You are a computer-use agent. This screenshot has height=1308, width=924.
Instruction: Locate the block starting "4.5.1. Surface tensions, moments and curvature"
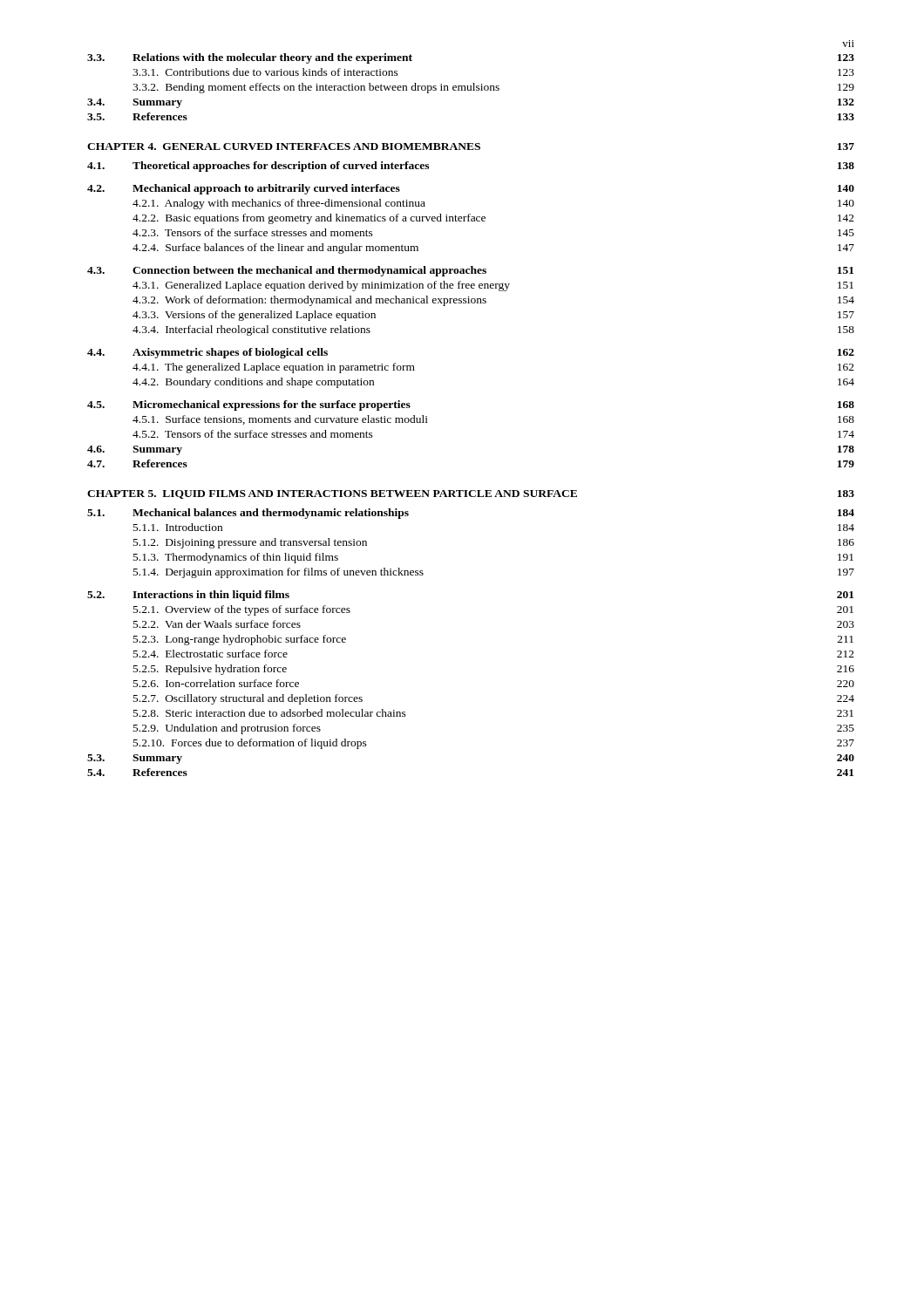tap(285, 420)
